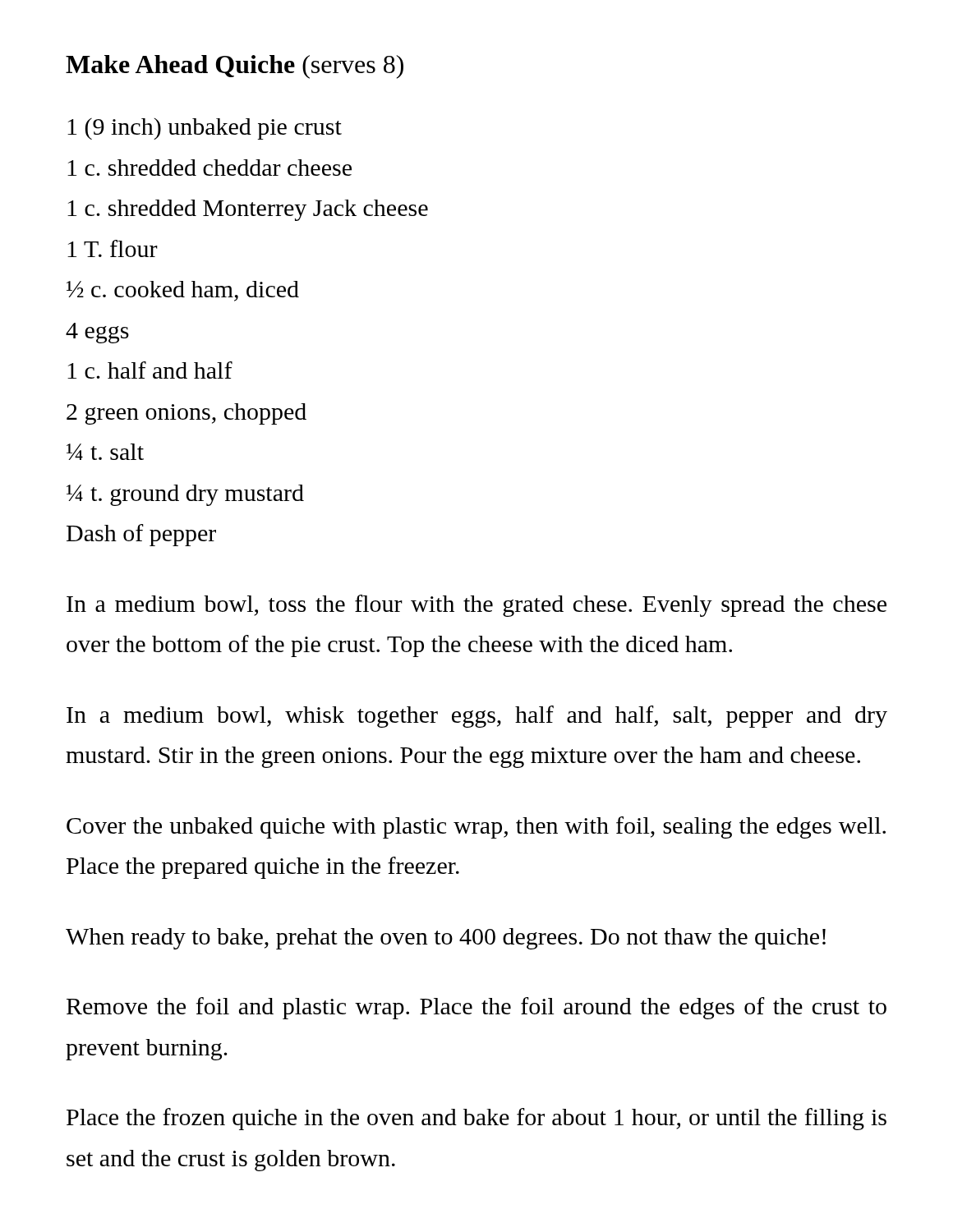The width and height of the screenshot is (953, 1232).
Task: Find the block on this page that starts "When ready to bake, prehat the oven"
Action: pos(476,936)
